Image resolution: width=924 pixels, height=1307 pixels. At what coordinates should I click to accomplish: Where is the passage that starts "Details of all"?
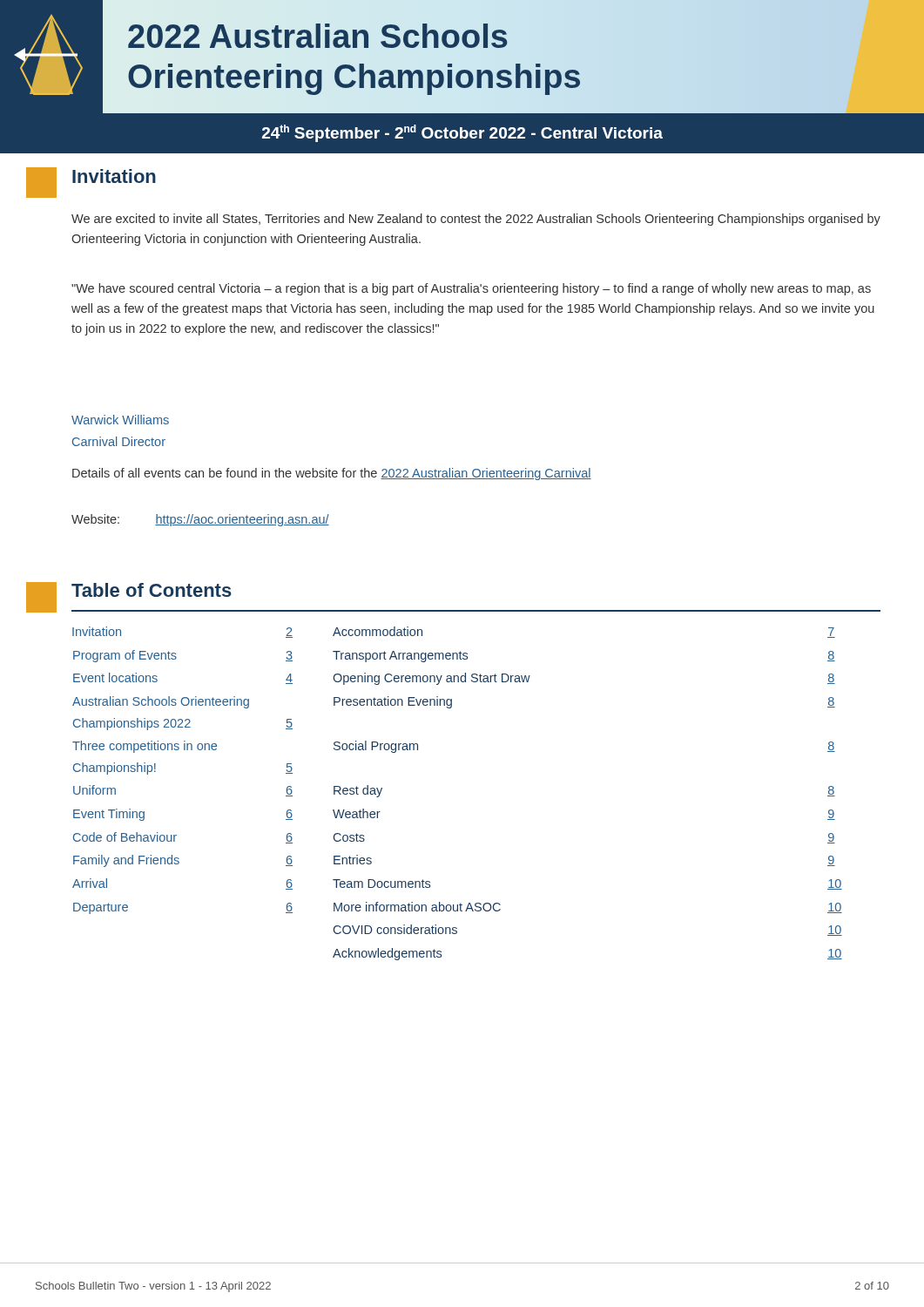point(331,473)
